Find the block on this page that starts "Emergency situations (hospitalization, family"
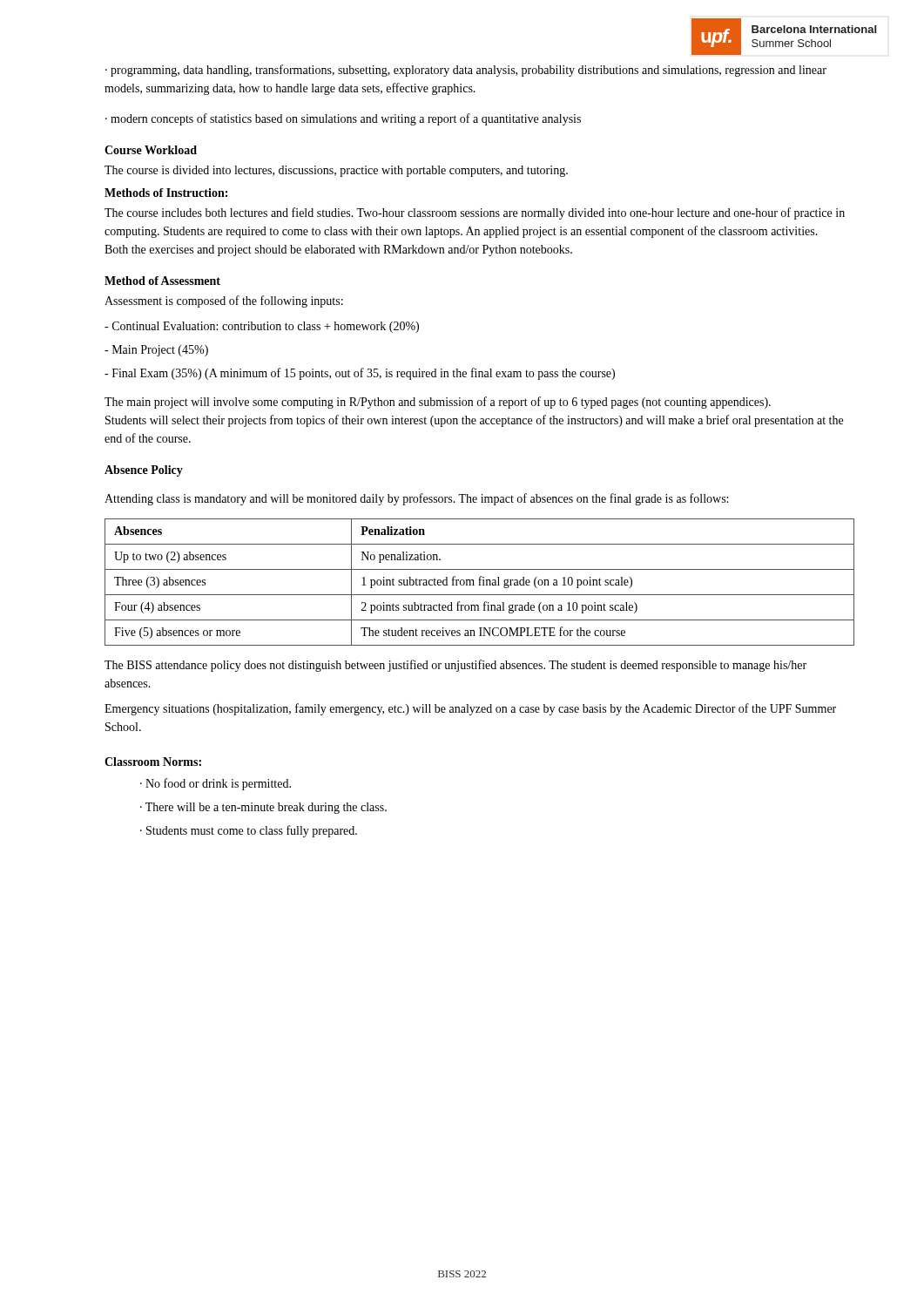The image size is (924, 1307). coord(470,718)
